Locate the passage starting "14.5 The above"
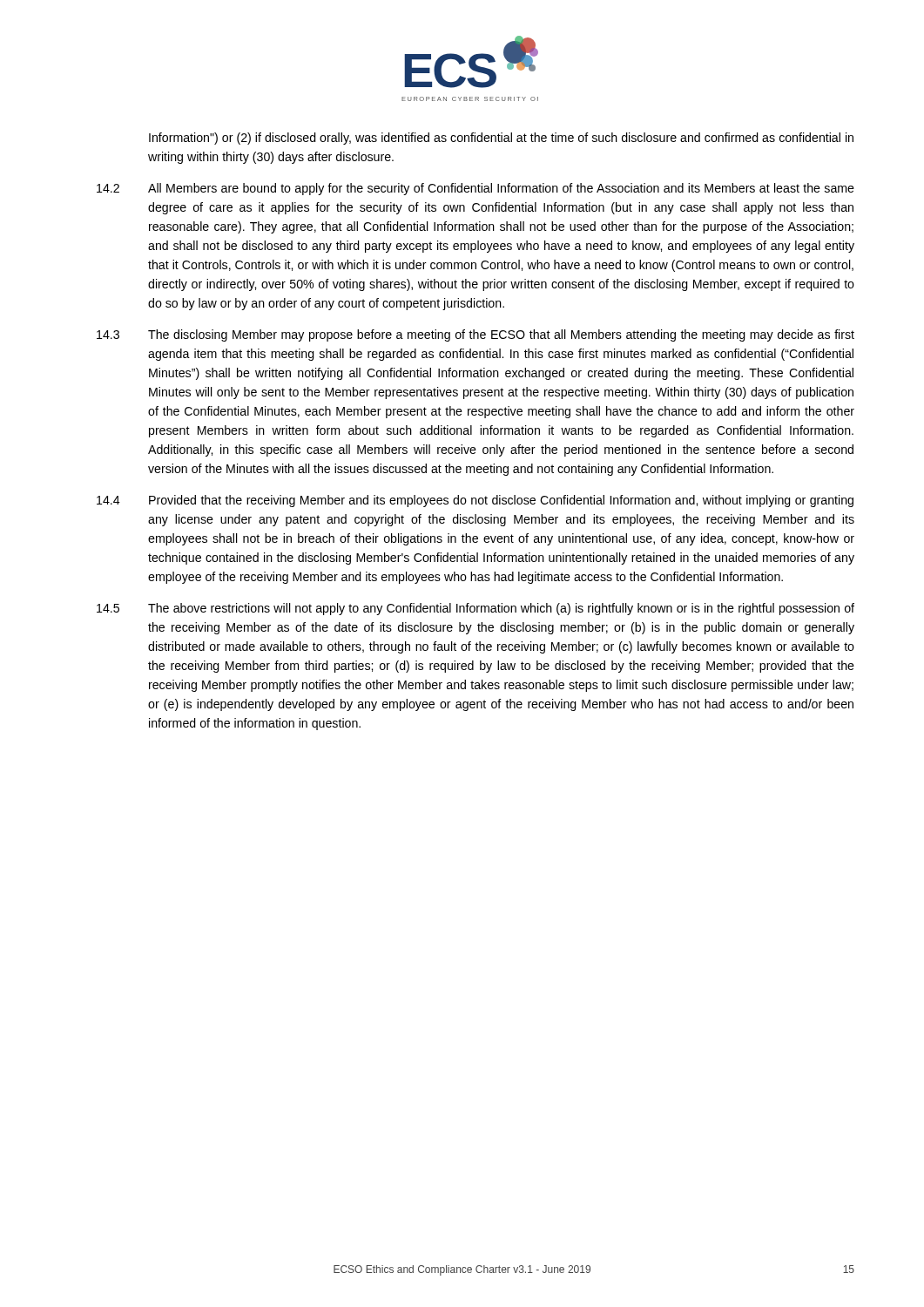924x1307 pixels. [x=475, y=666]
